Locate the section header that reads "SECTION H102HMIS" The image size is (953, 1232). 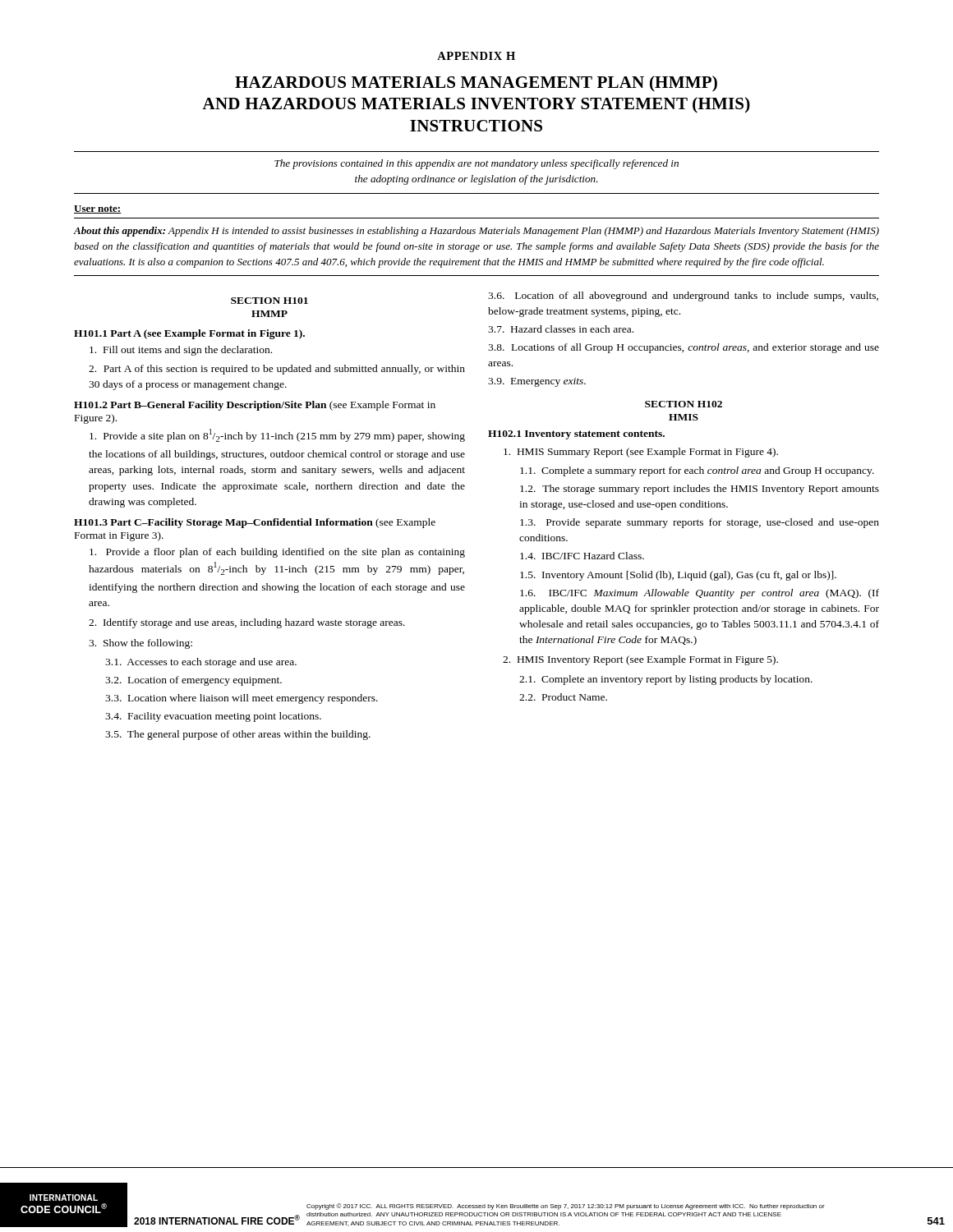click(683, 410)
